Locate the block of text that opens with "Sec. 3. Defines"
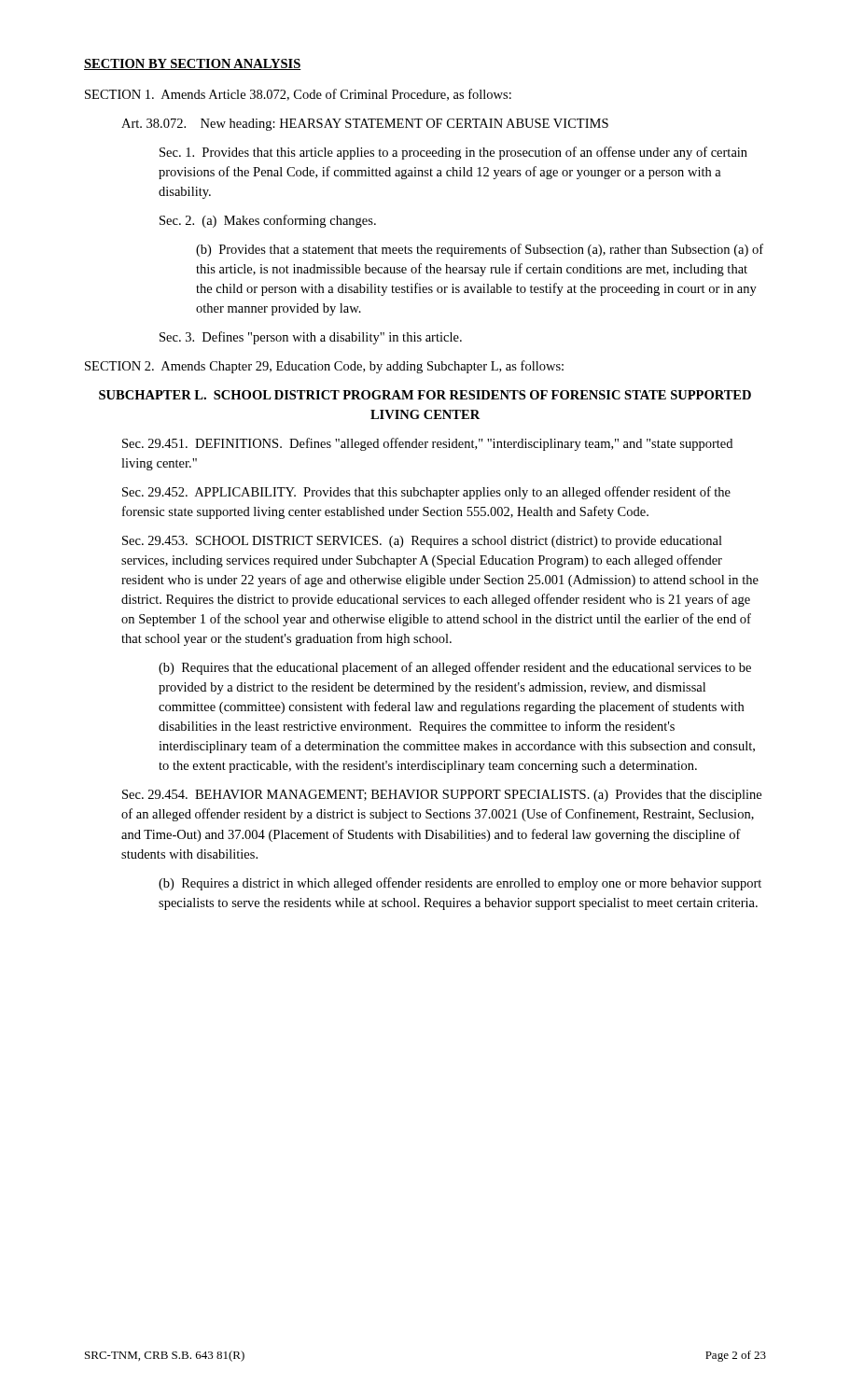Screen dimensions: 1400x850 pyautogui.click(x=311, y=337)
